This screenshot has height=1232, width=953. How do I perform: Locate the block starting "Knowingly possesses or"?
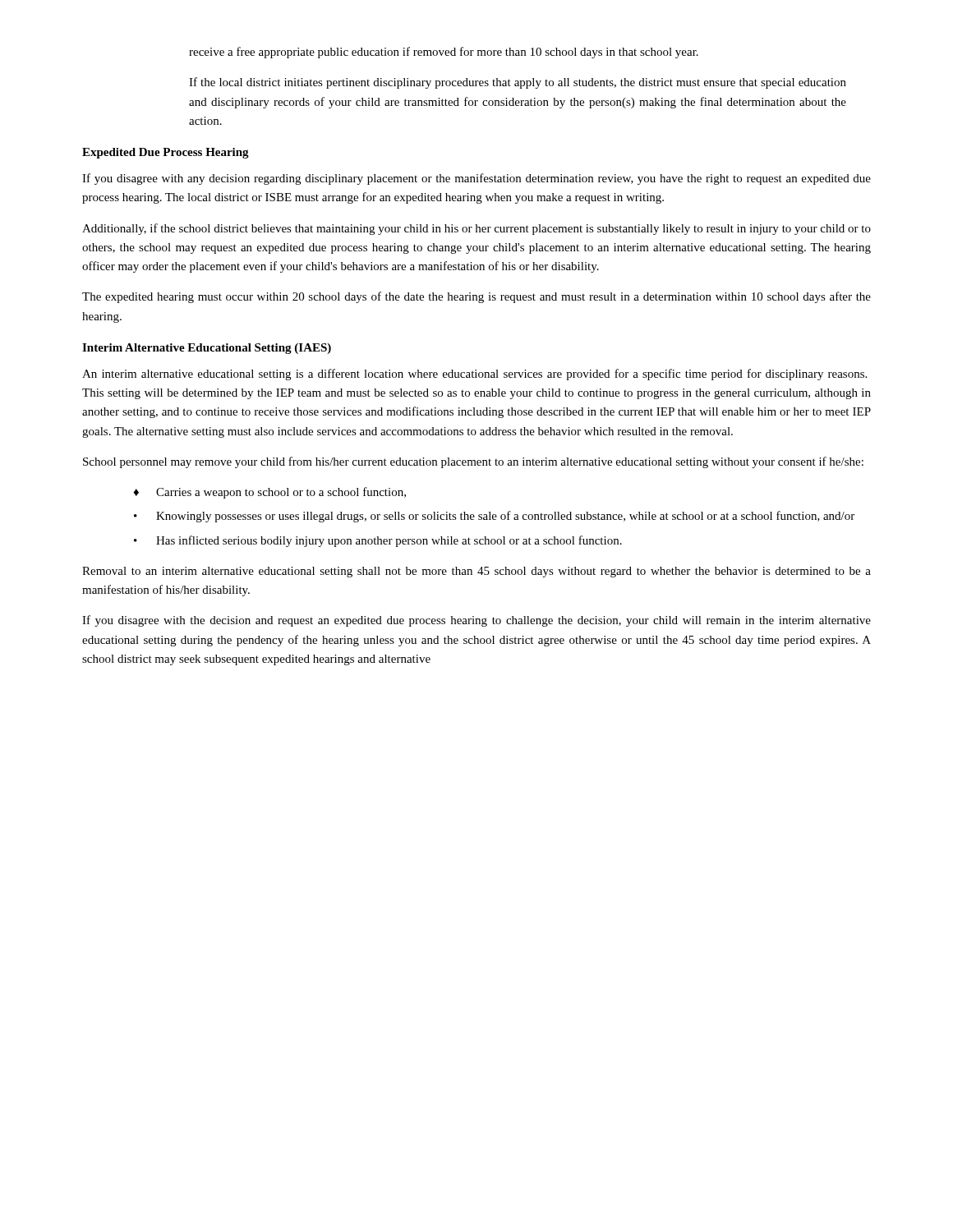pos(505,516)
